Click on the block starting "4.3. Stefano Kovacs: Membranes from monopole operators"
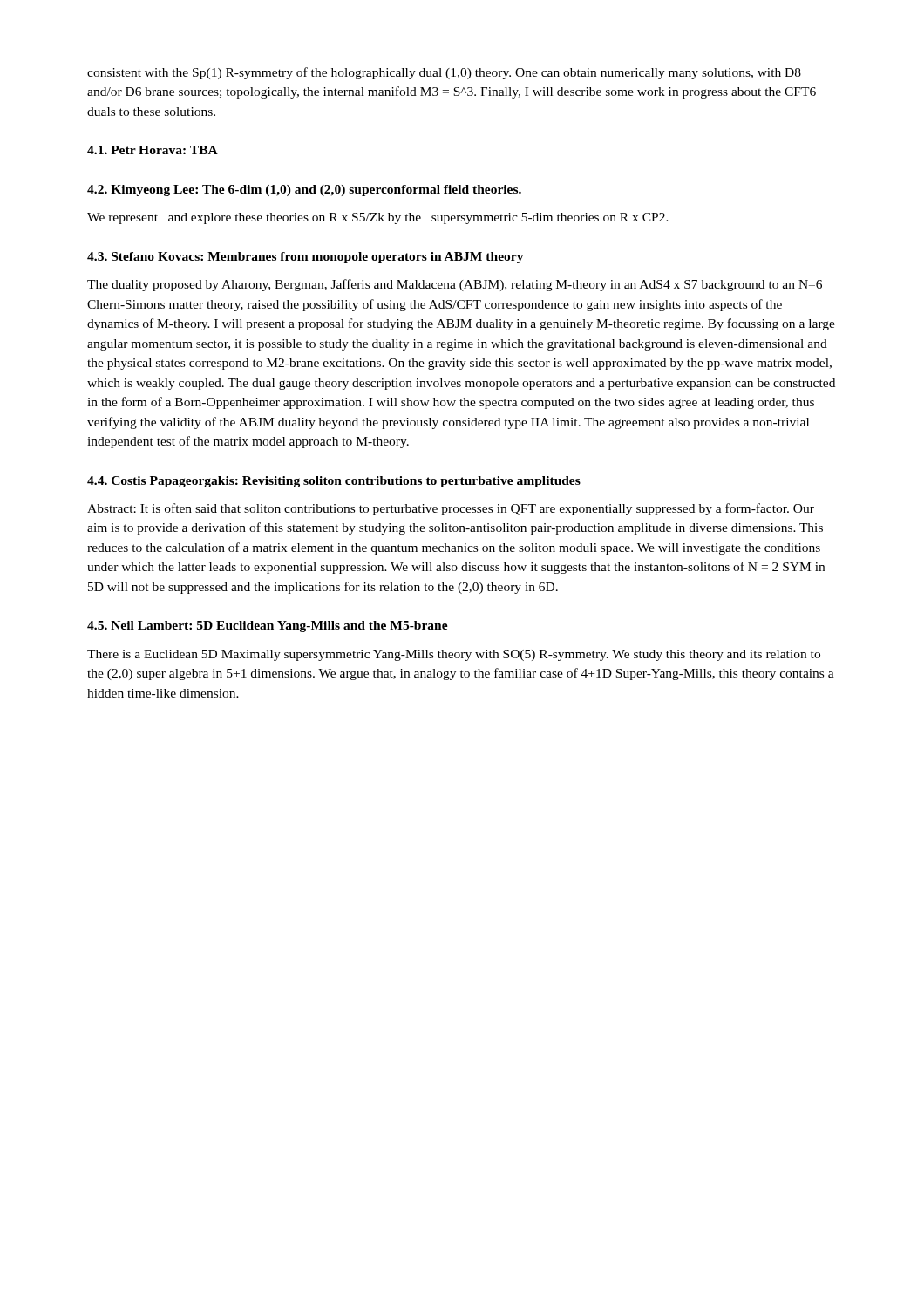Image resolution: width=924 pixels, height=1308 pixels. [305, 256]
